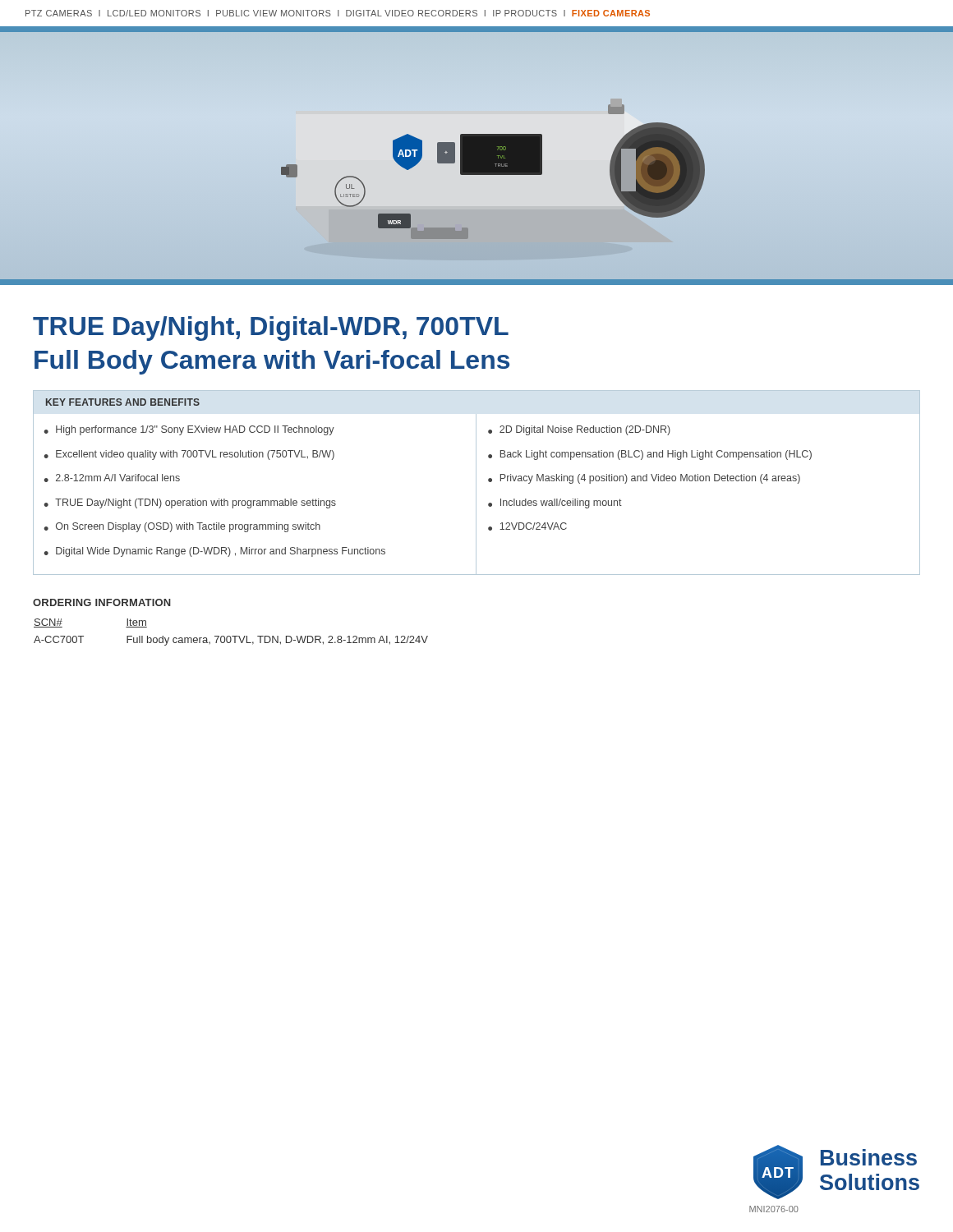
Task: Where is the passage that starts "• TRUE Day/Night (TDN) operation with"?
Action: (x=190, y=505)
